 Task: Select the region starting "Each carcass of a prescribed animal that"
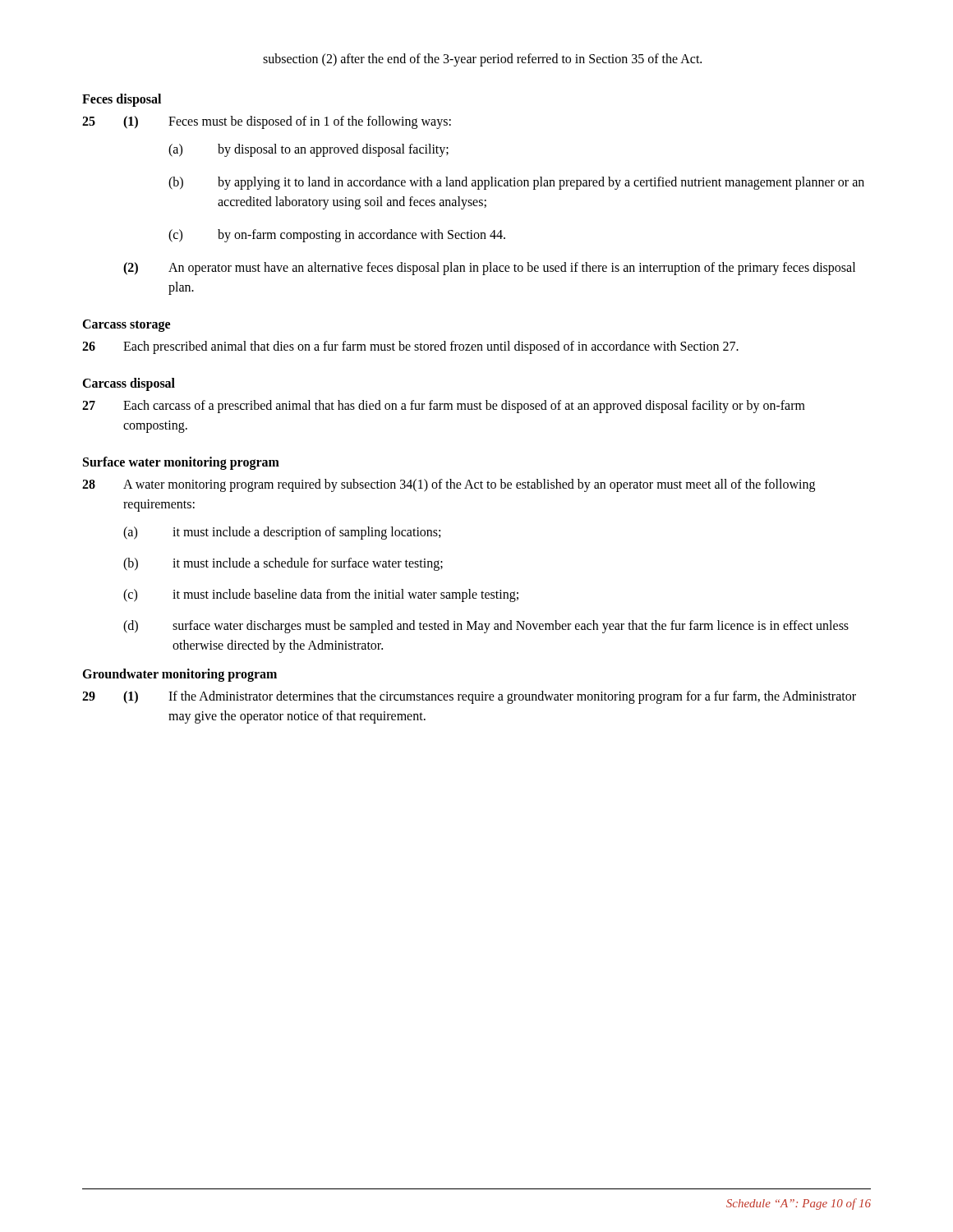pyautogui.click(x=464, y=415)
